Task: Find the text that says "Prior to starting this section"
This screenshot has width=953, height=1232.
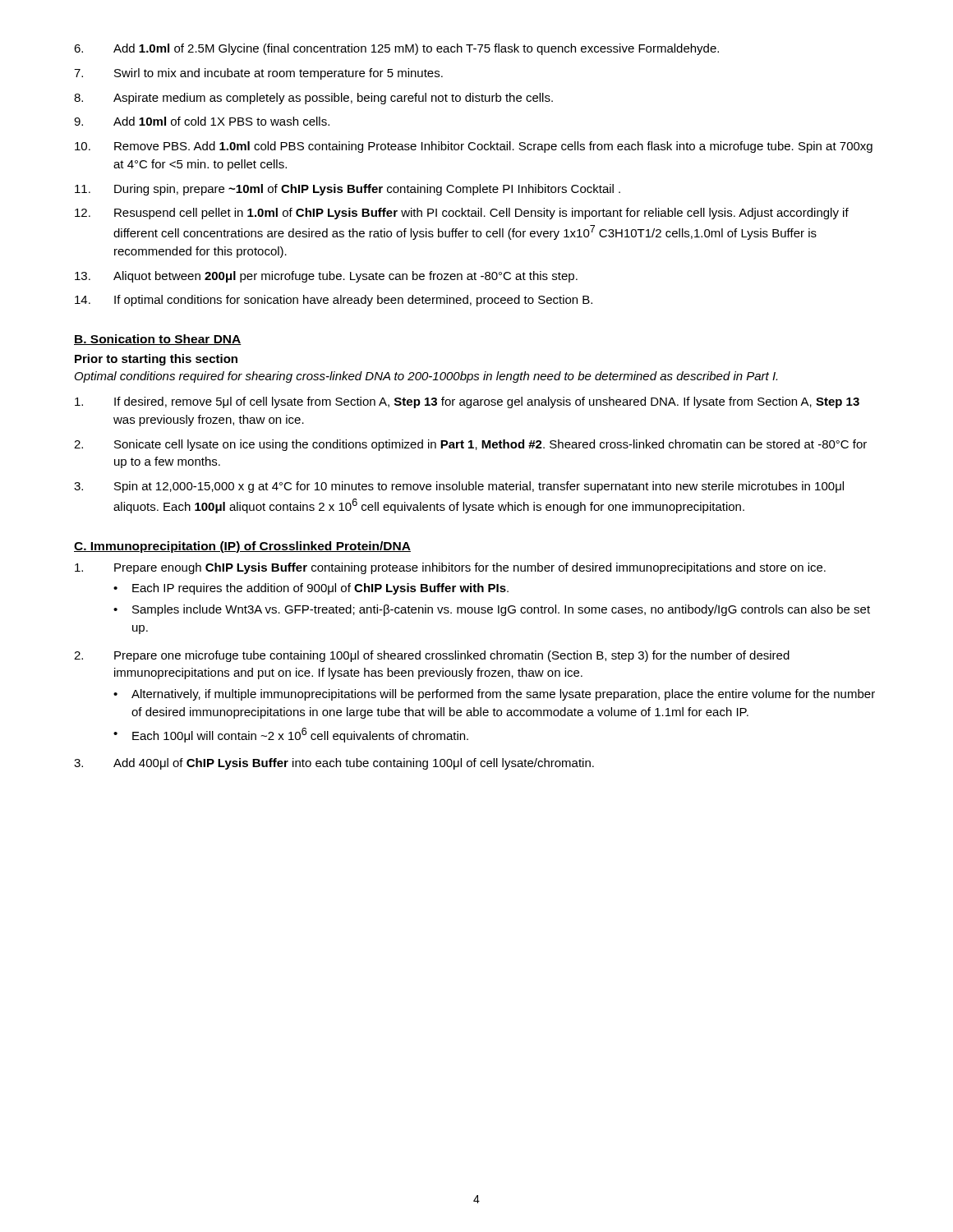Action: [x=156, y=359]
